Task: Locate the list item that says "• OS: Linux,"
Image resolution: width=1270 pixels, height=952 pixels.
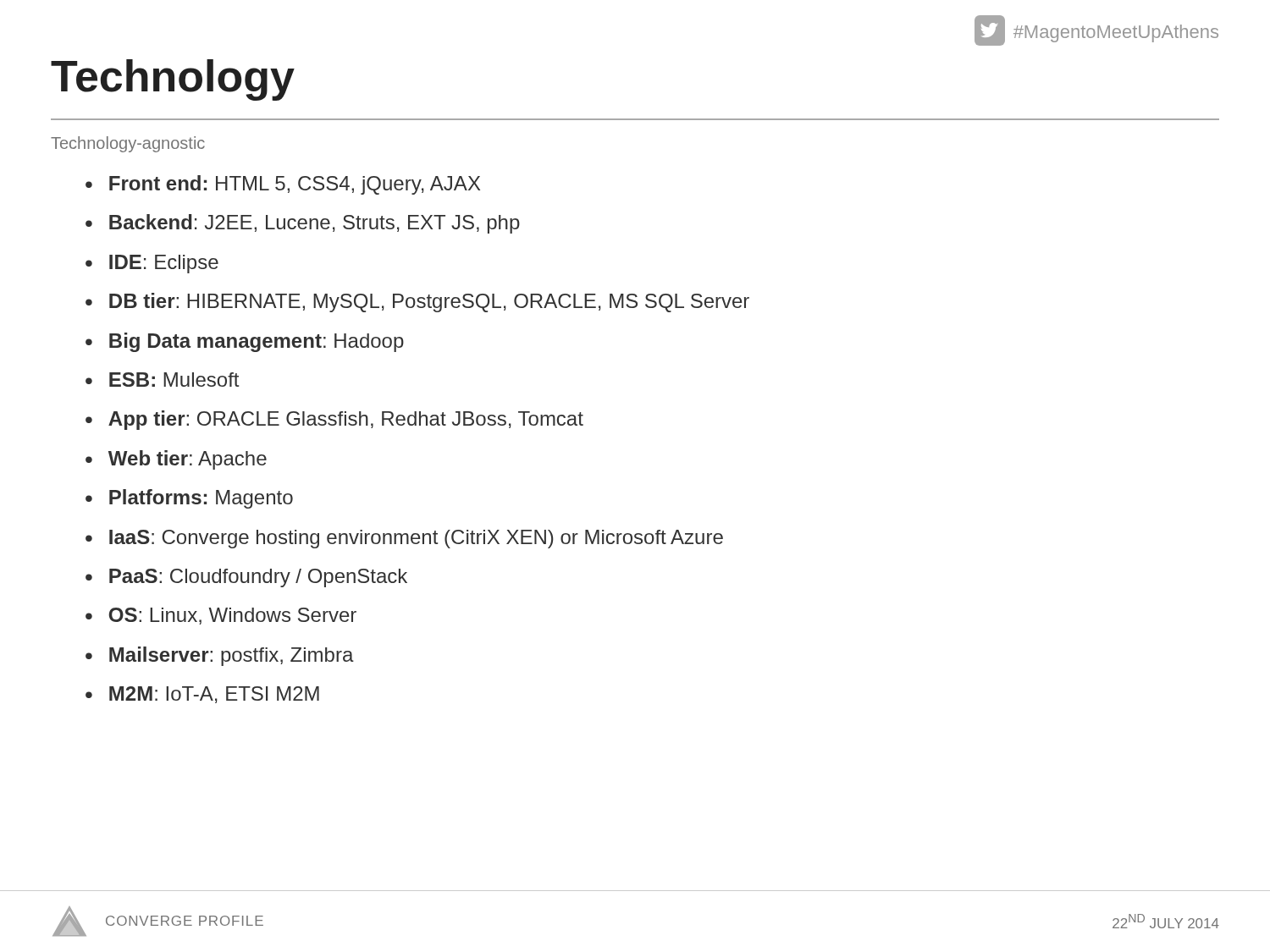Action: pyautogui.click(x=221, y=616)
